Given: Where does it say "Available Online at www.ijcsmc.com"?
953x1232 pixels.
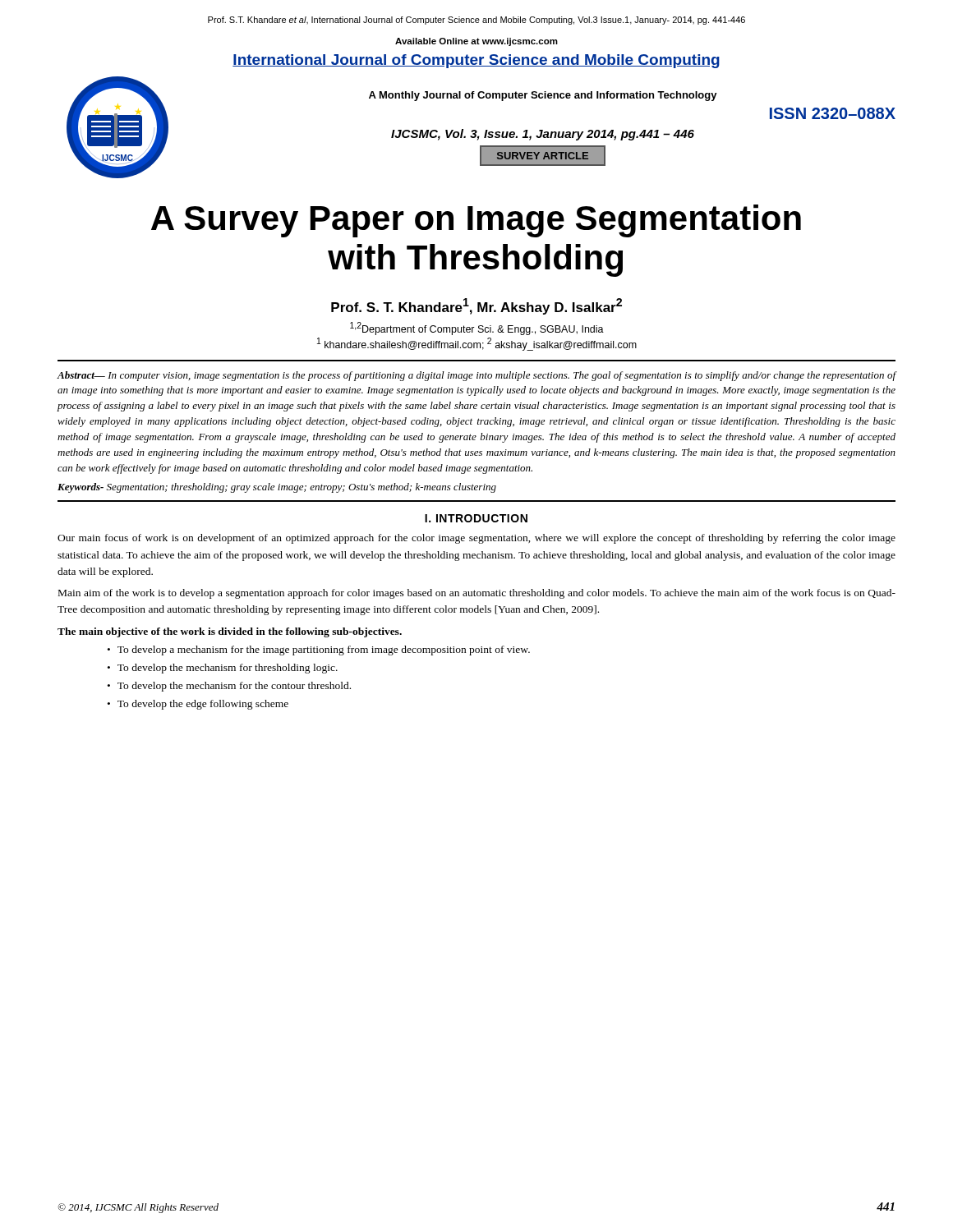Looking at the screenshot, I should tap(476, 41).
